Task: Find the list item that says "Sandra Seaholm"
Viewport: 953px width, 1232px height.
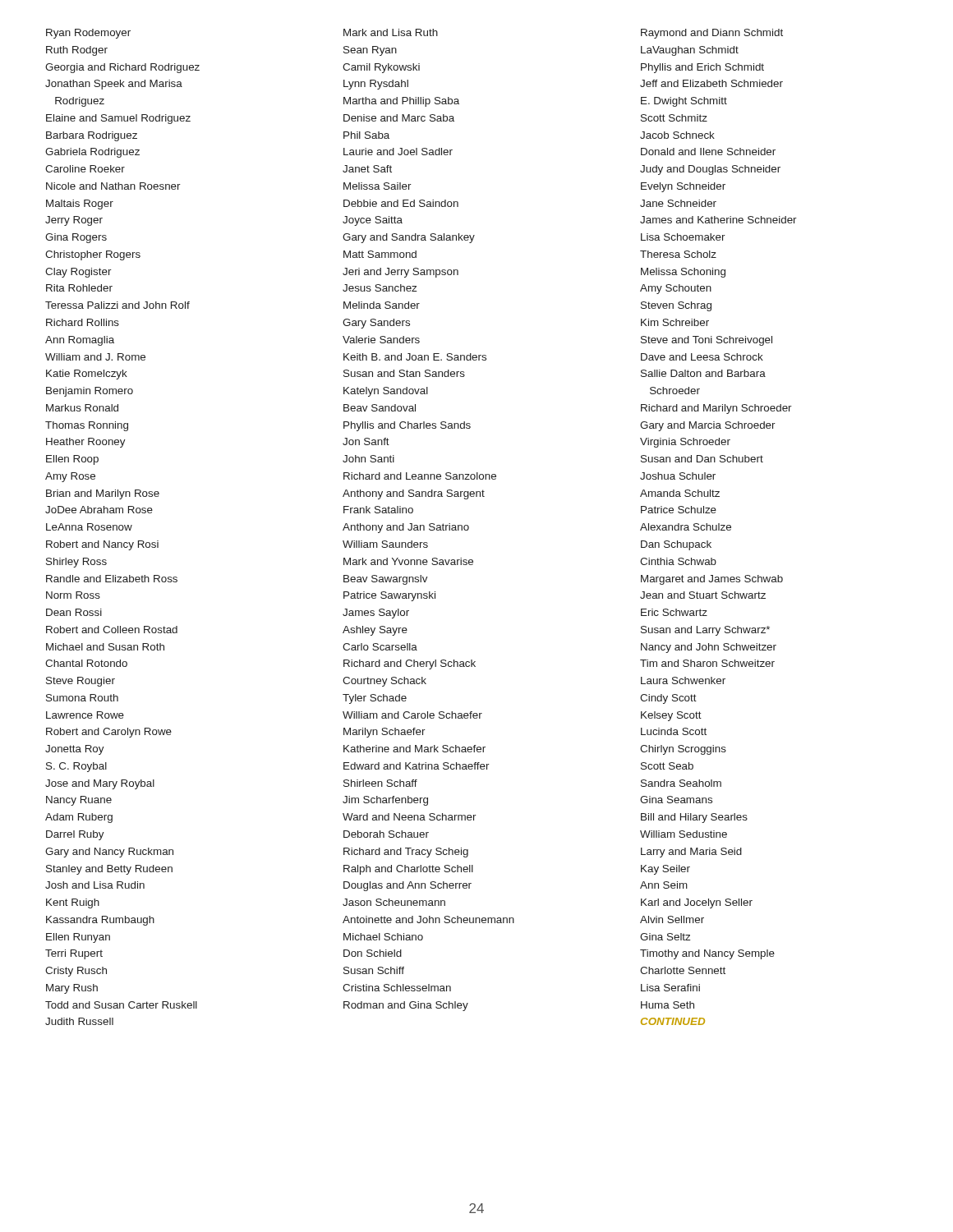Action: click(x=681, y=783)
